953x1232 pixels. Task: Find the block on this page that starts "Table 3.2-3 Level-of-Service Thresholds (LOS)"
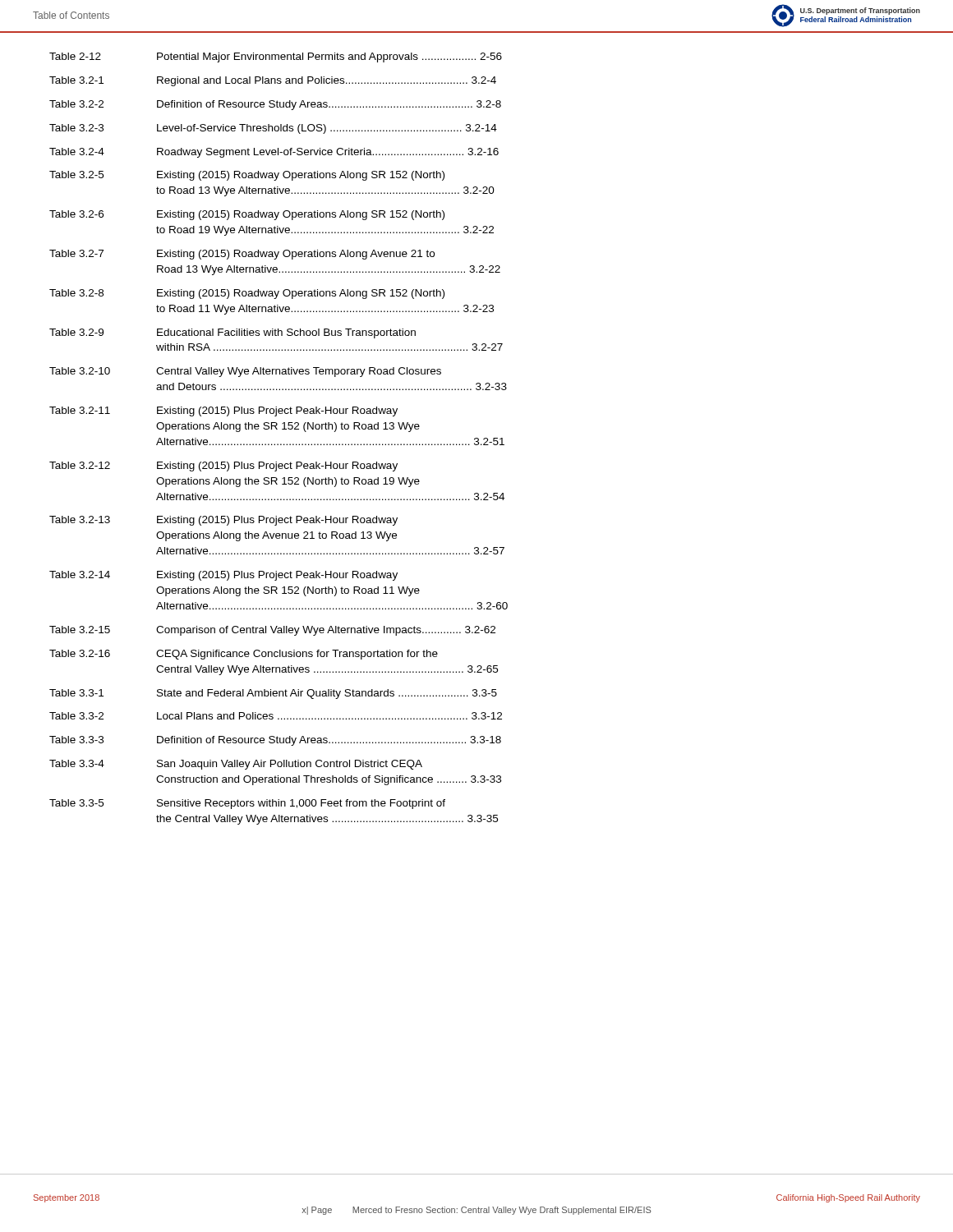point(476,128)
